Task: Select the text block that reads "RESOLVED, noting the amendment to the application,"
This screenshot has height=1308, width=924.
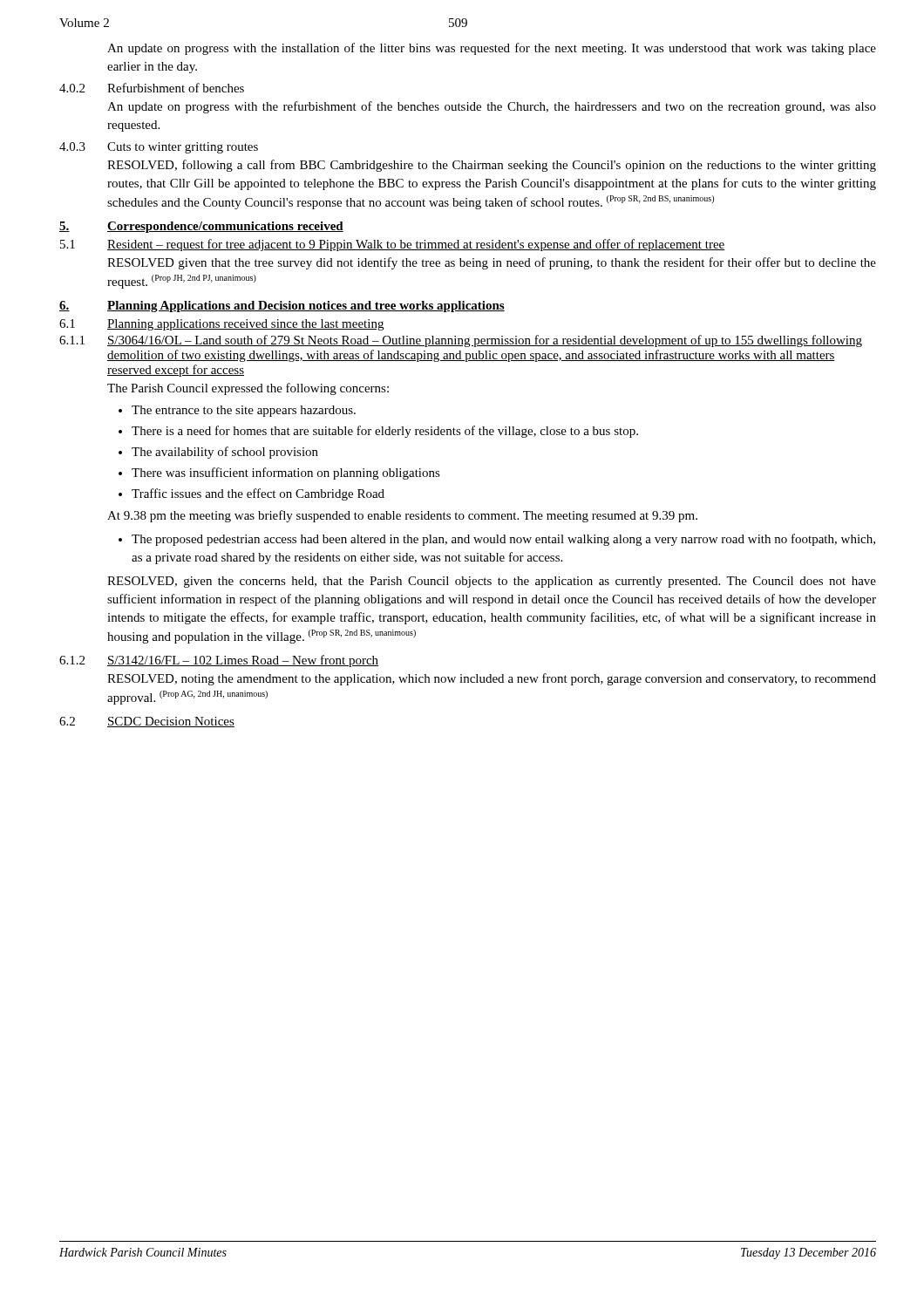Action: tap(492, 688)
